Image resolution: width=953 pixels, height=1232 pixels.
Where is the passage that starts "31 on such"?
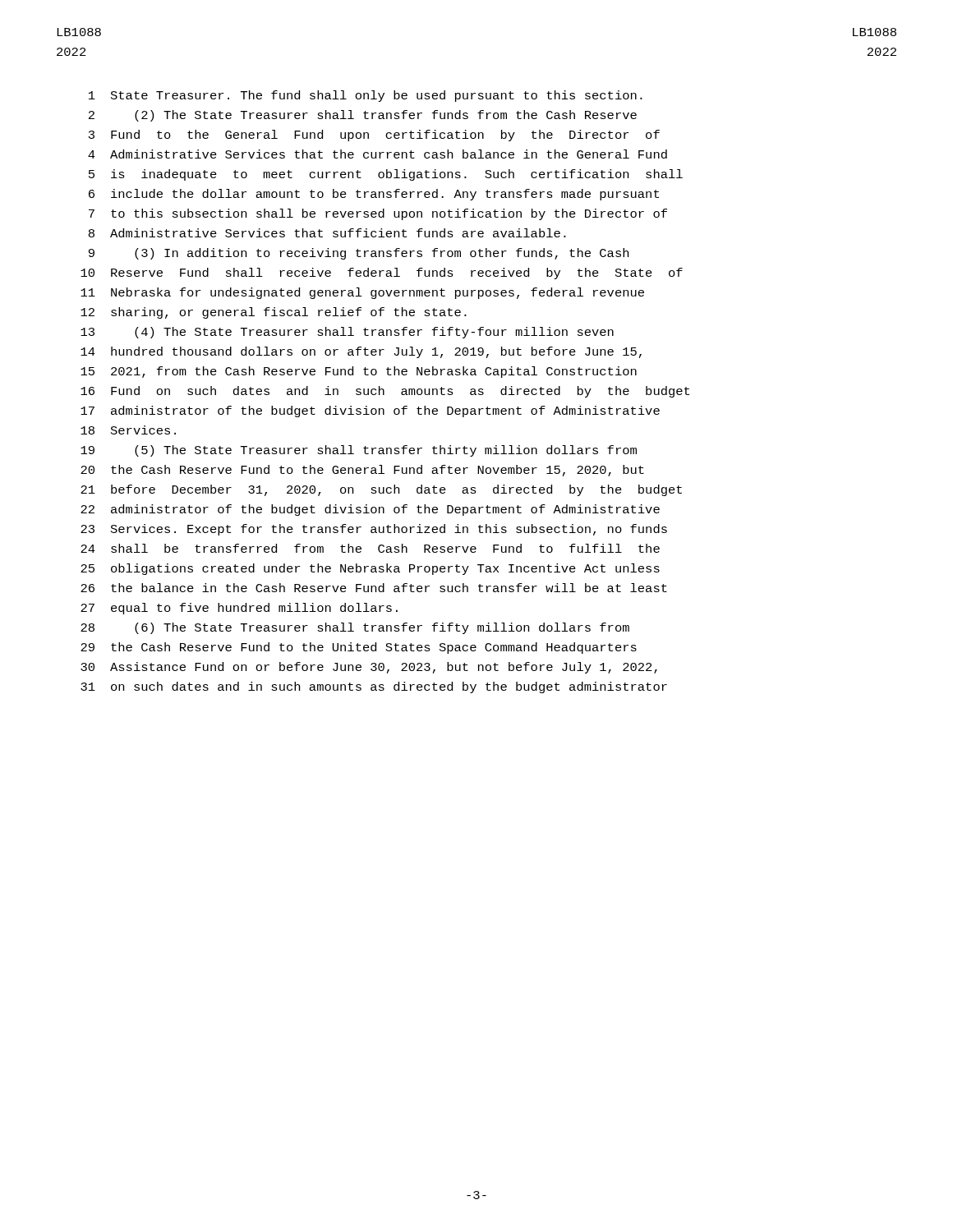coord(476,688)
